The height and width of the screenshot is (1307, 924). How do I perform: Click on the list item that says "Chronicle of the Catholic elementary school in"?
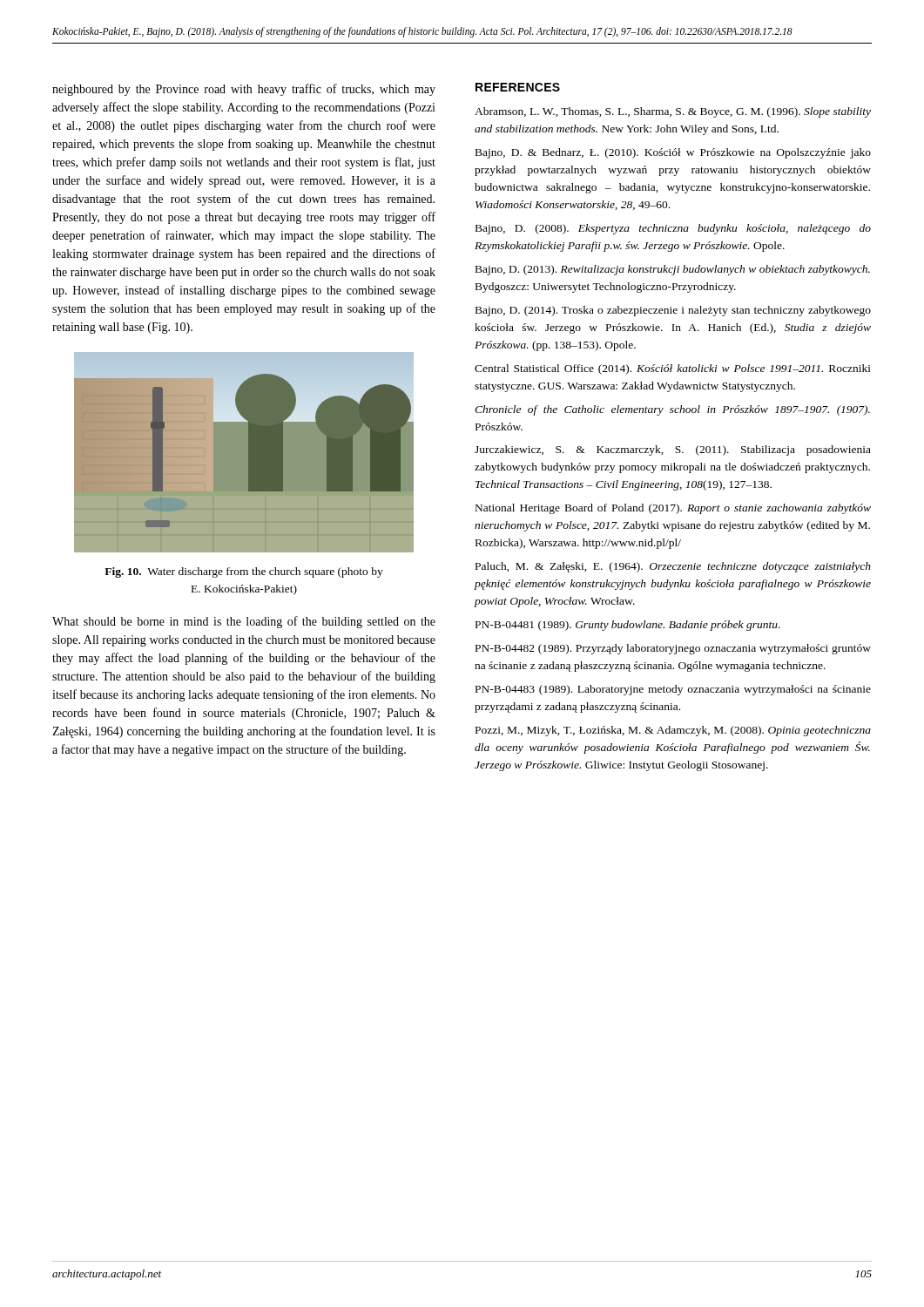[x=673, y=417]
